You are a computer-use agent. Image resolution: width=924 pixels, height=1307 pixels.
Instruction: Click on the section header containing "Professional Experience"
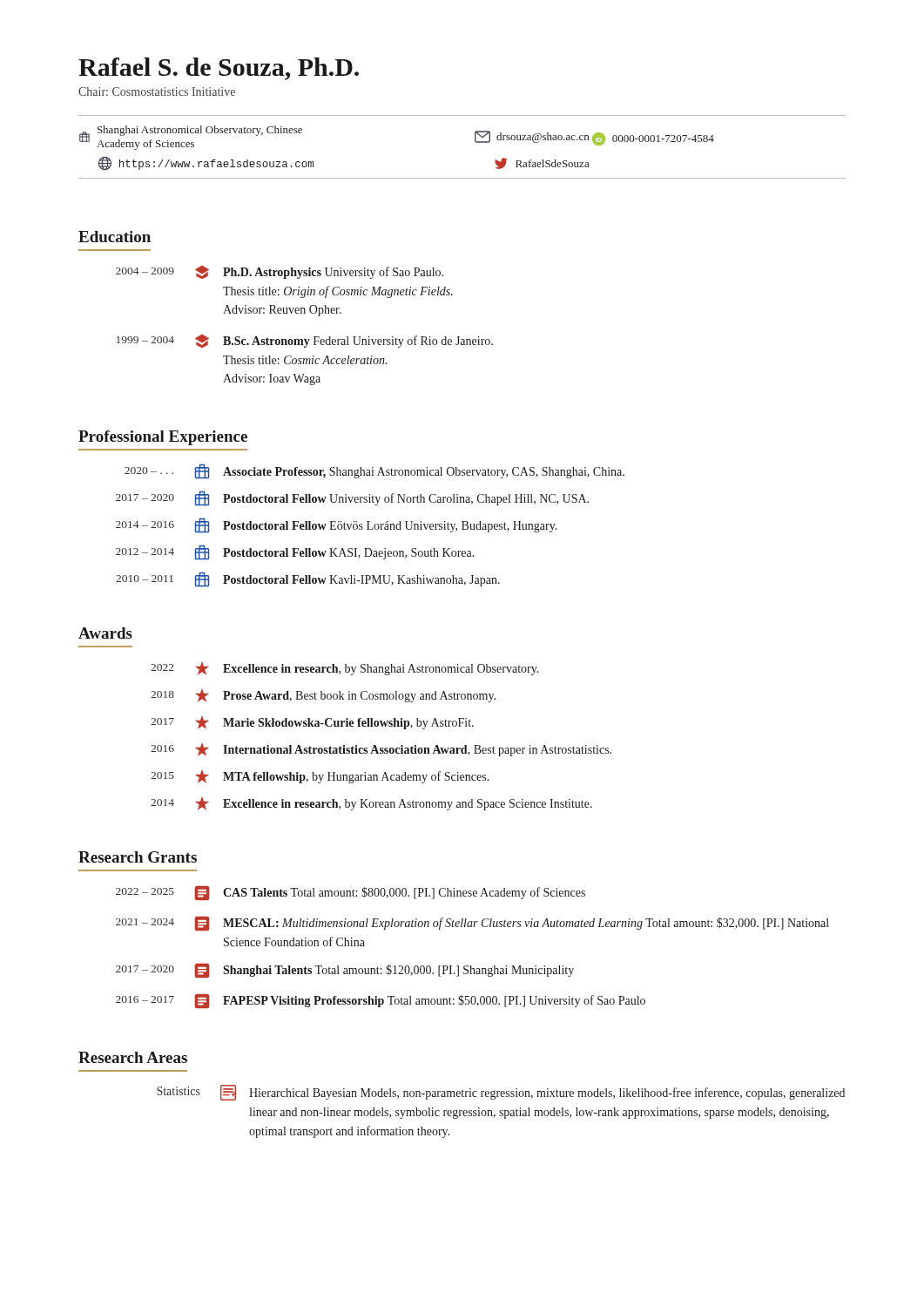(163, 439)
